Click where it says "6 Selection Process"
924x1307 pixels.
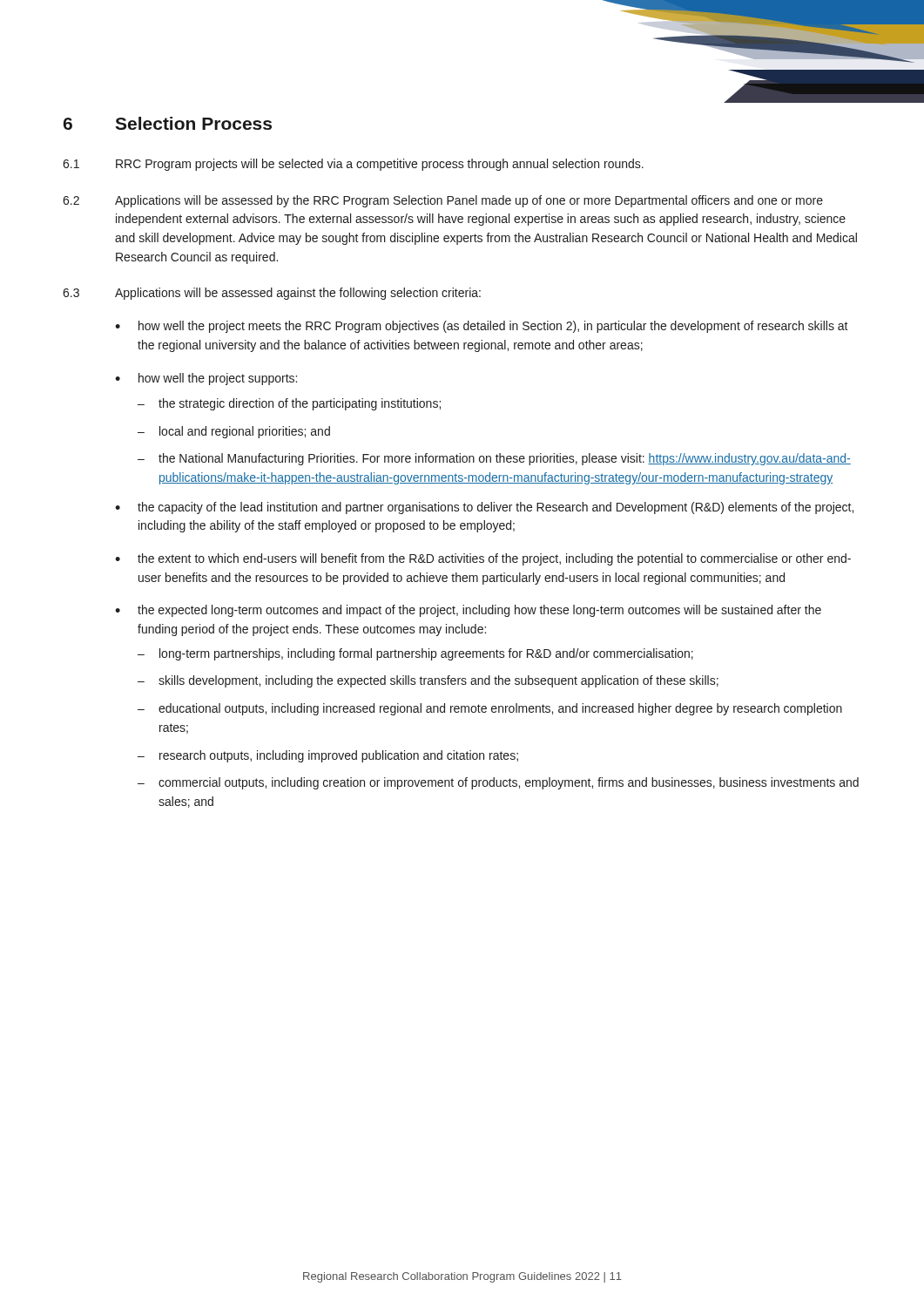pos(168,124)
